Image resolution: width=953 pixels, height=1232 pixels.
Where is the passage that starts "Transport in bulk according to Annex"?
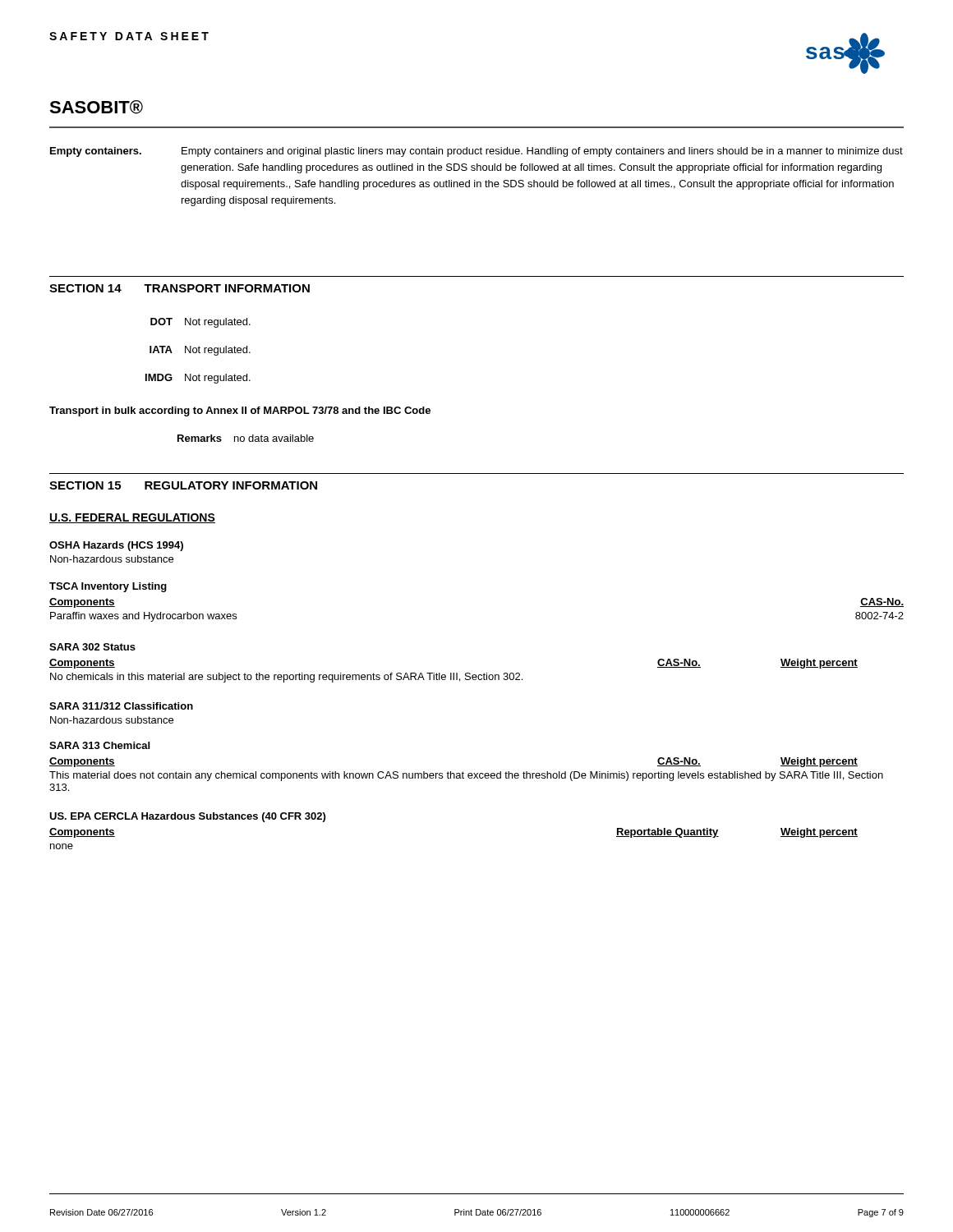240,410
